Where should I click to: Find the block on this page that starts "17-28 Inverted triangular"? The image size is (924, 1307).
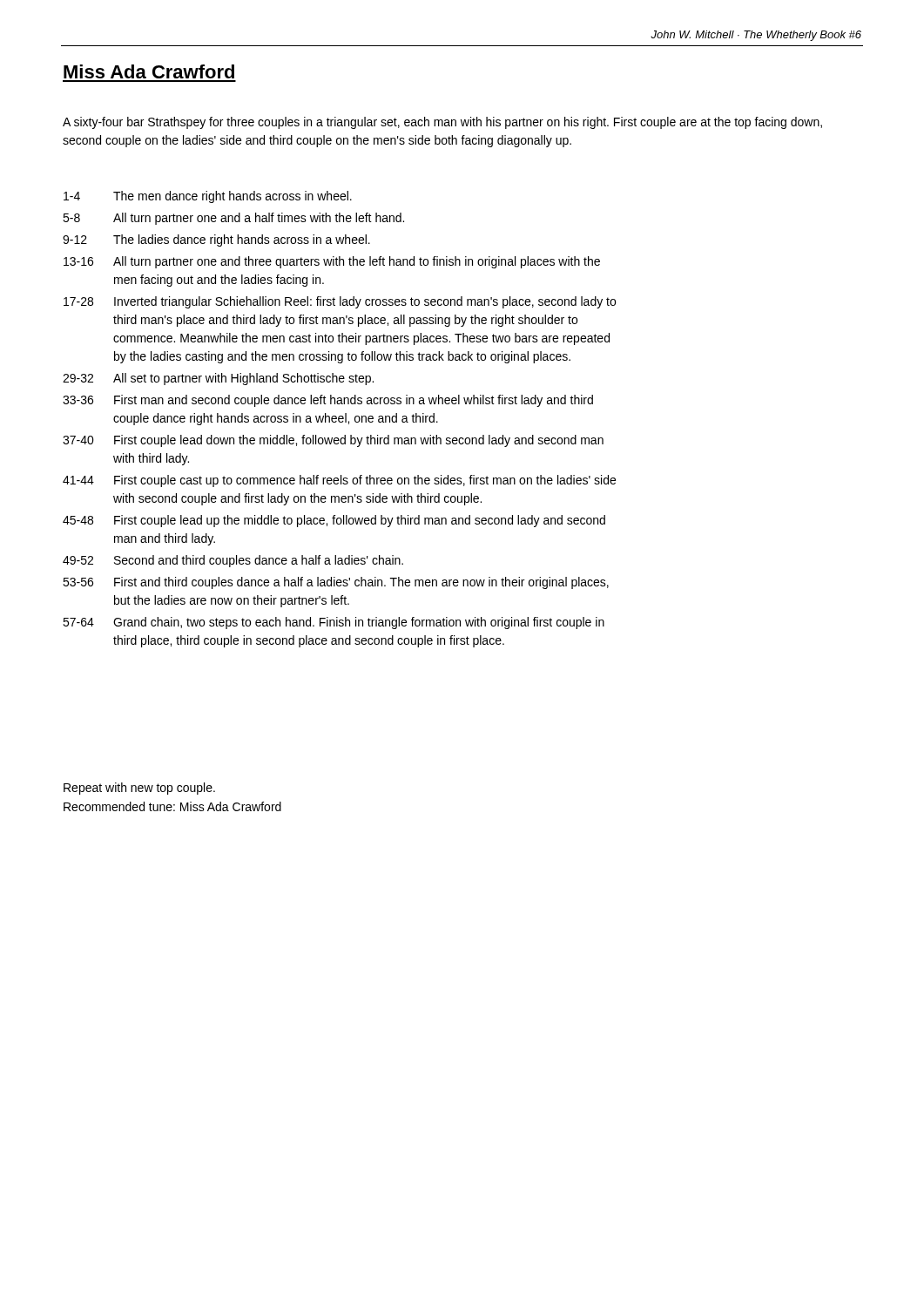coord(462,329)
